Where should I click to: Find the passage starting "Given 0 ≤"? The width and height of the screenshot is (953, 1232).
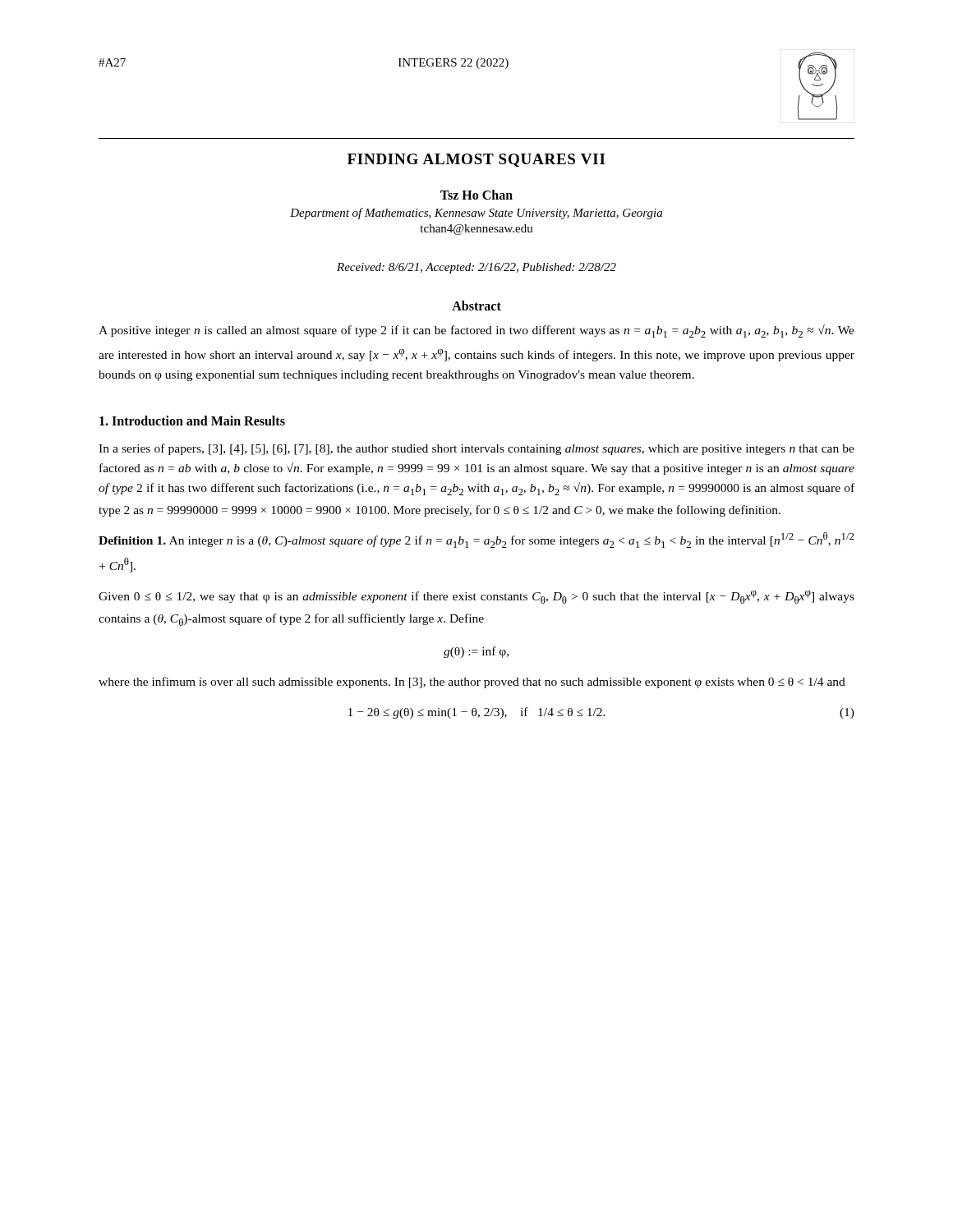[476, 607]
